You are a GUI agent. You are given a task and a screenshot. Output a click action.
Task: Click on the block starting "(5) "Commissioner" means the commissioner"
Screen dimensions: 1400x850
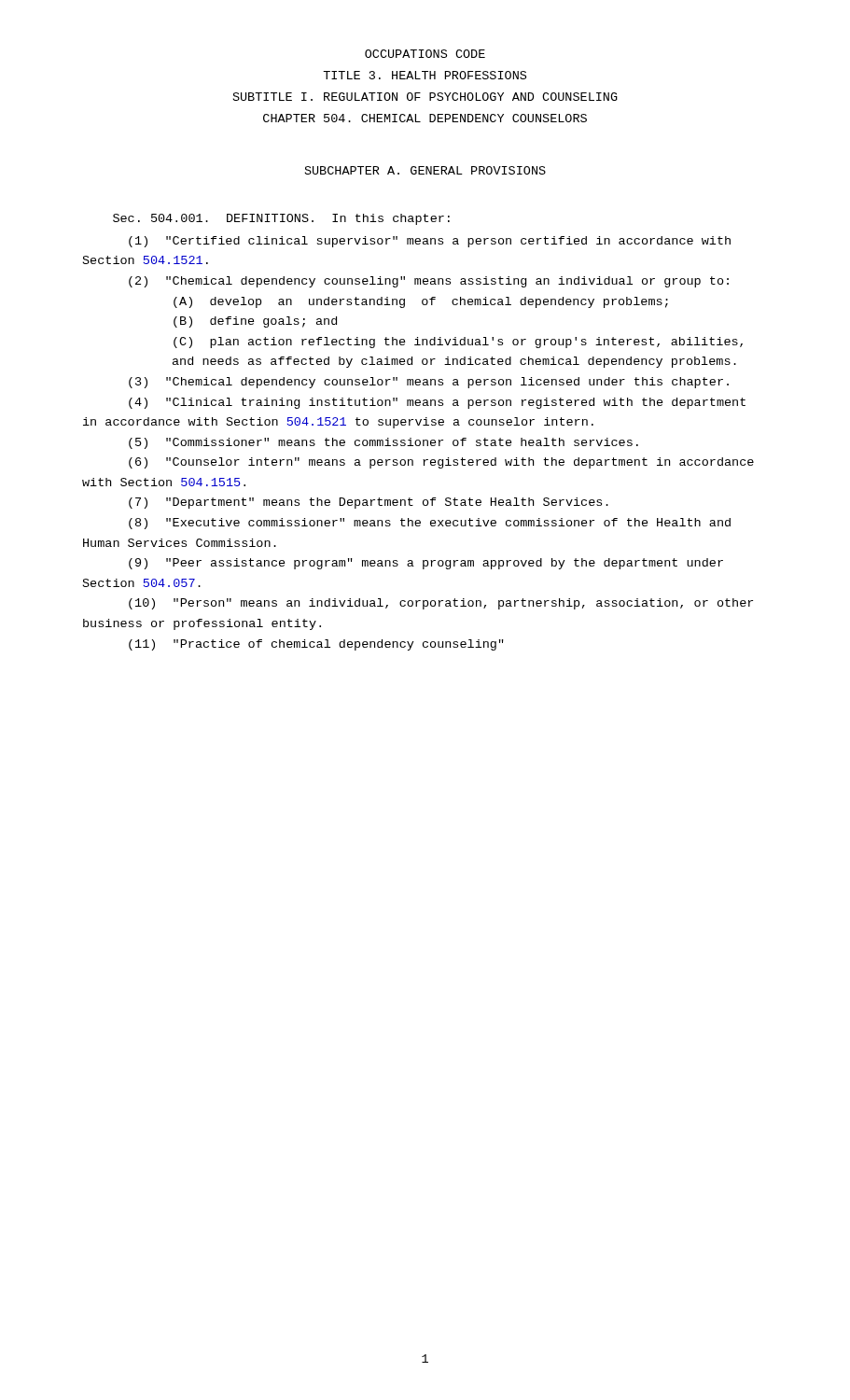click(x=384, y=443)
